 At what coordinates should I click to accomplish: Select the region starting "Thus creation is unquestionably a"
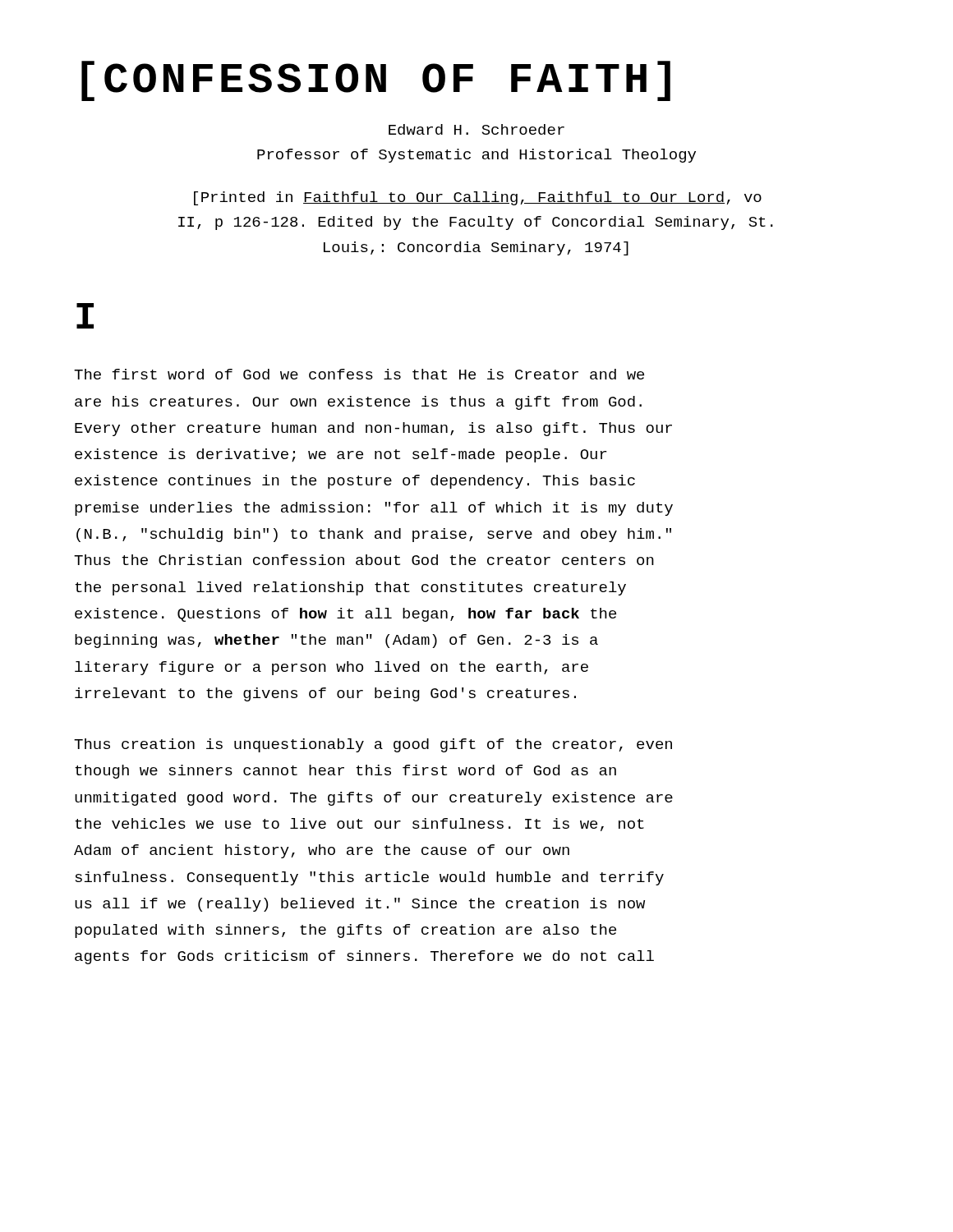tap(374, 851)
